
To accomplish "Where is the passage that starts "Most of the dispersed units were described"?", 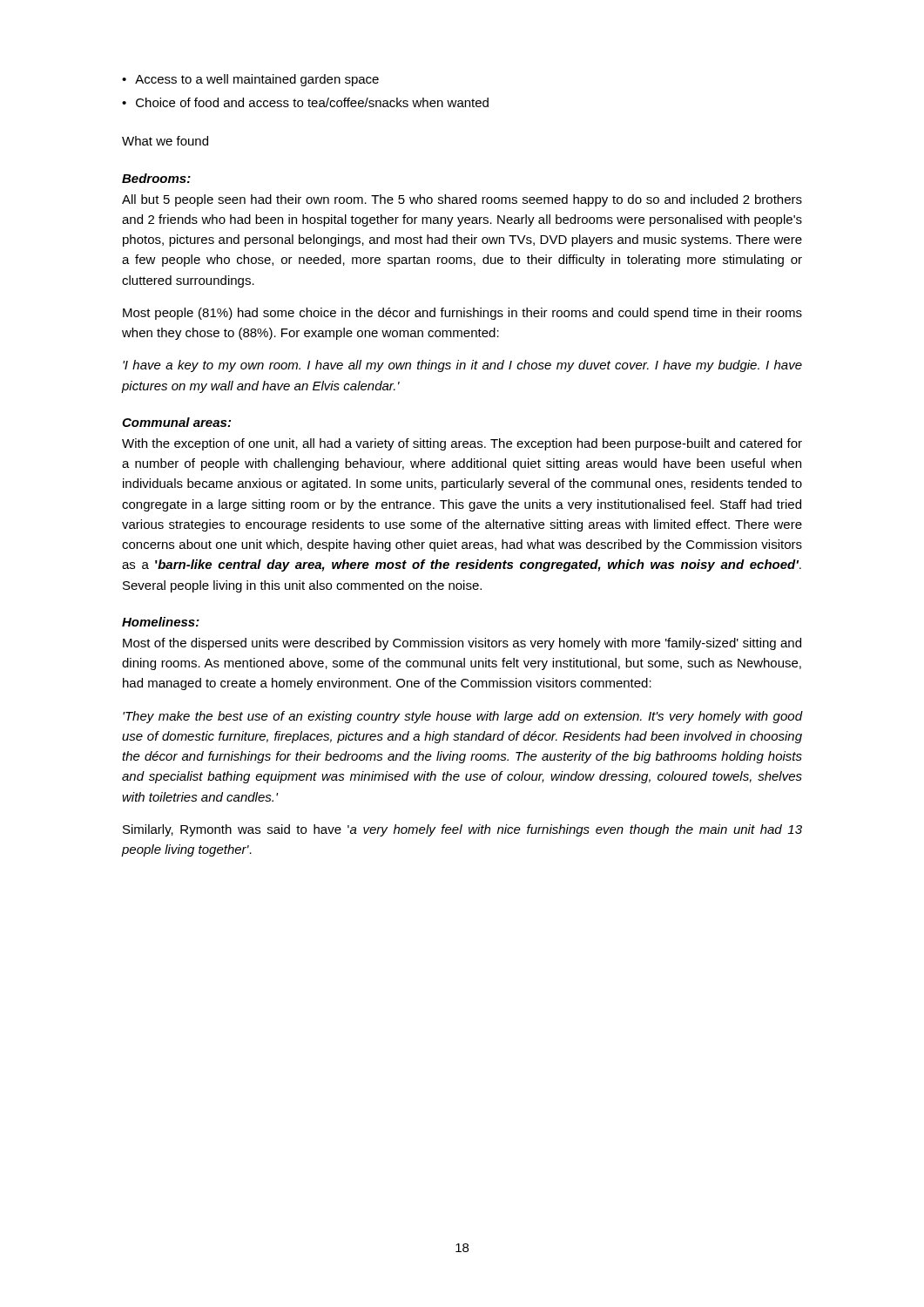I will [x=462, y=663].
